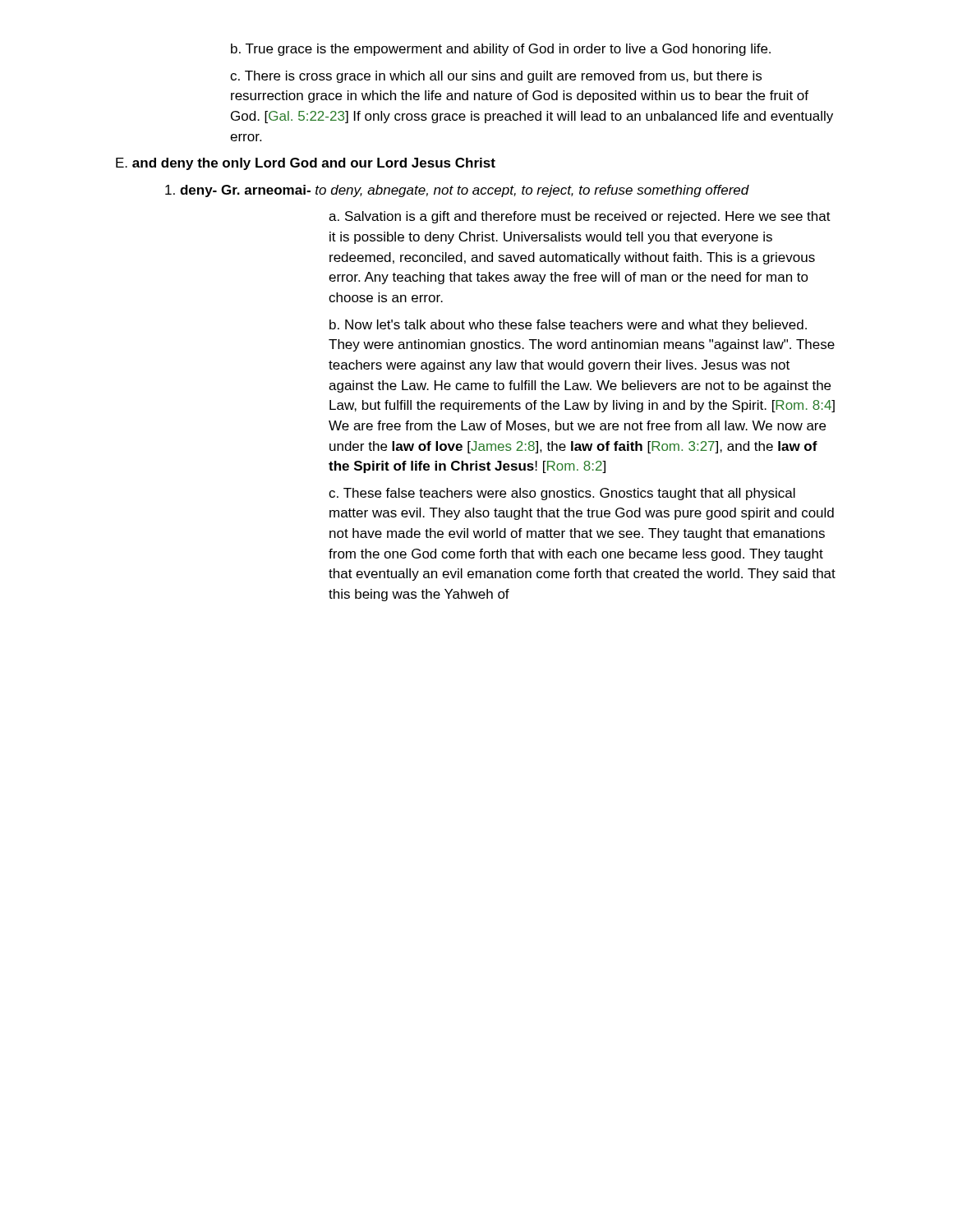Find the block on this page that starts "c. There is cross grace in which"

pyautogui.click(x=532, y=106)
